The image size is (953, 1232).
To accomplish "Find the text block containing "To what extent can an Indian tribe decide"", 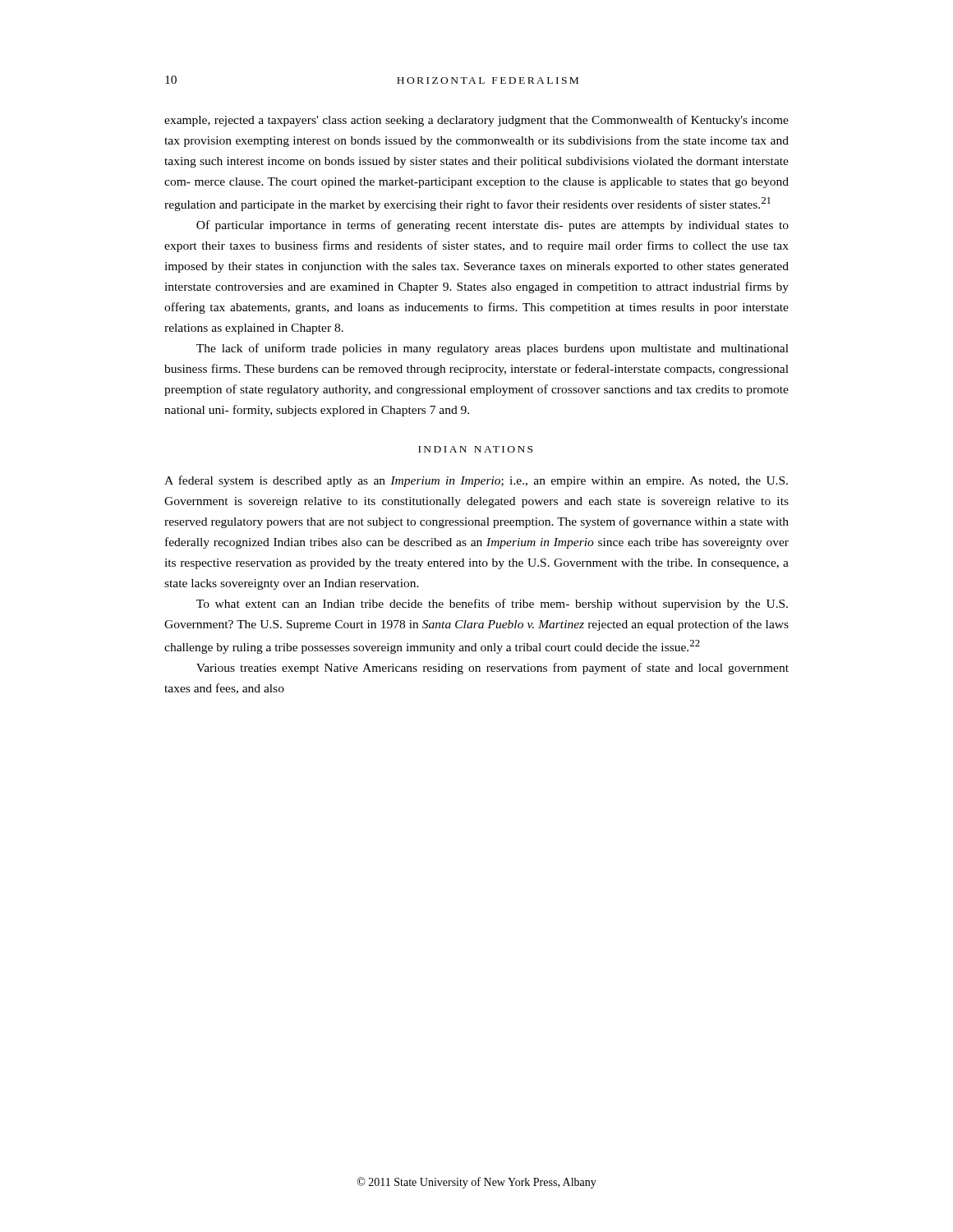I will (476, 626).
